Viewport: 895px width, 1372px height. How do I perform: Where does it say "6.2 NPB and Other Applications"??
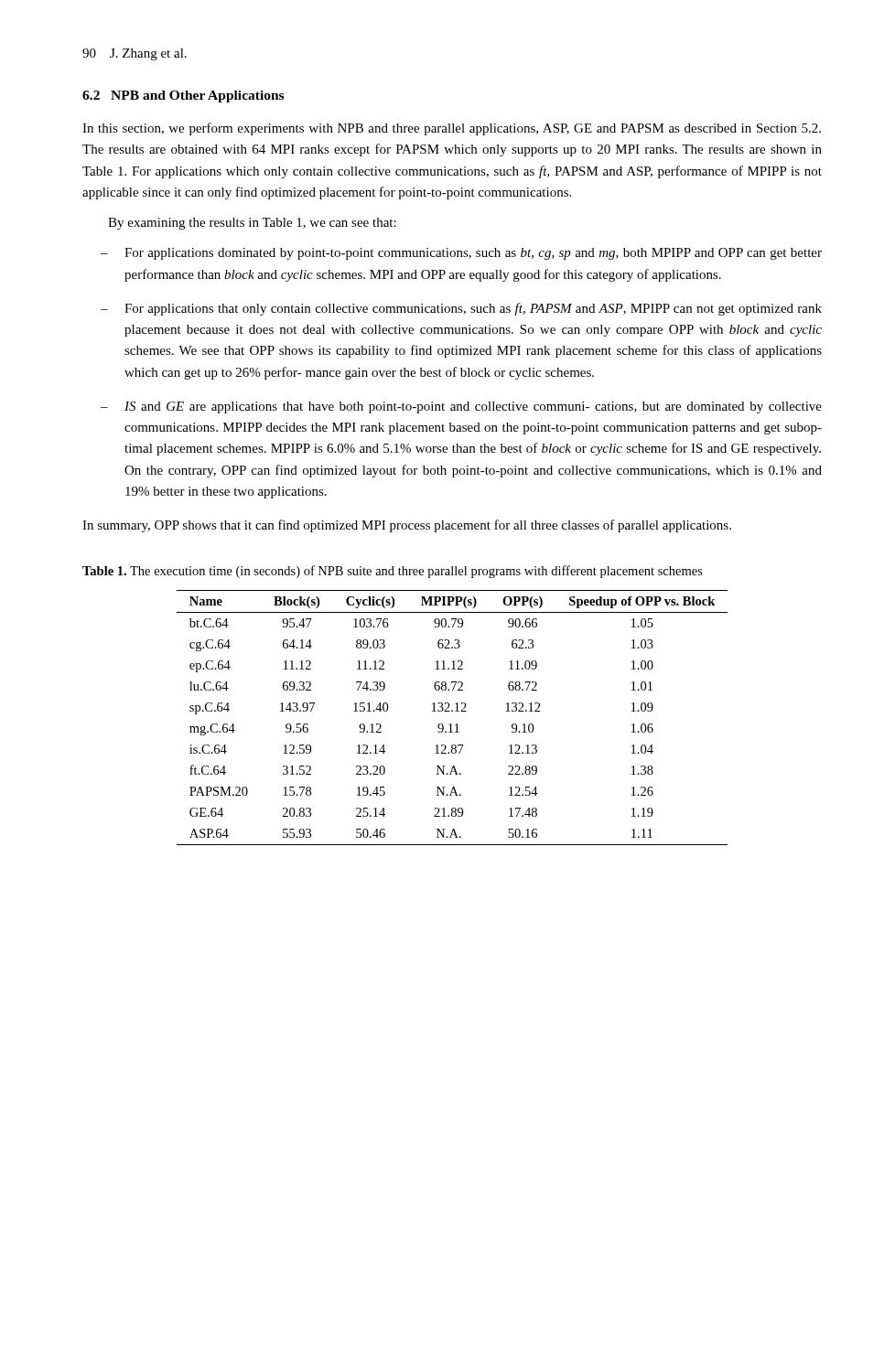point(183,95)
